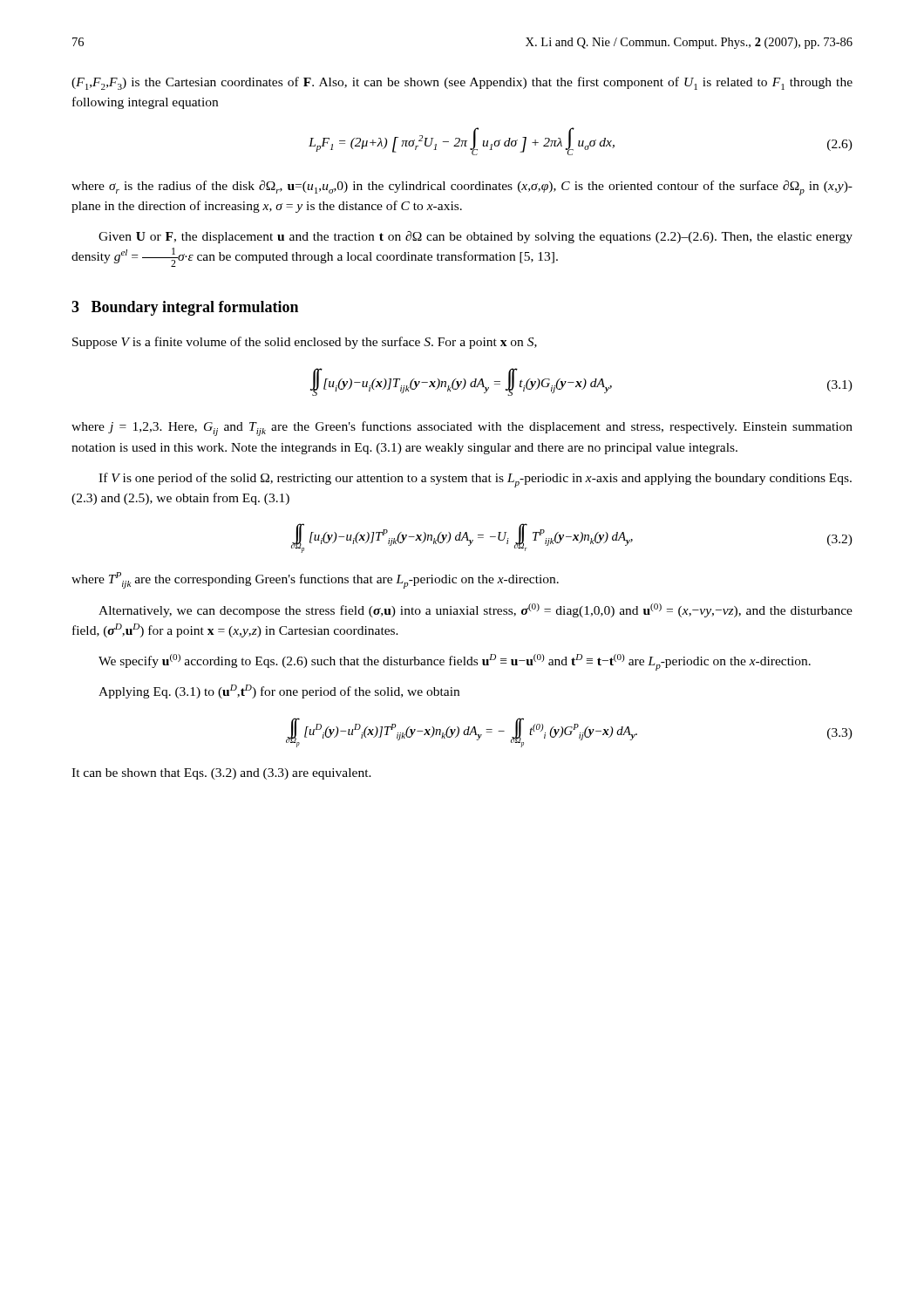Image resolution: width=924 pixels, height=1308 pixels.
Task: Navigate to the block starting "3 Boundary integral formulation"
Action: coord(185,307)
